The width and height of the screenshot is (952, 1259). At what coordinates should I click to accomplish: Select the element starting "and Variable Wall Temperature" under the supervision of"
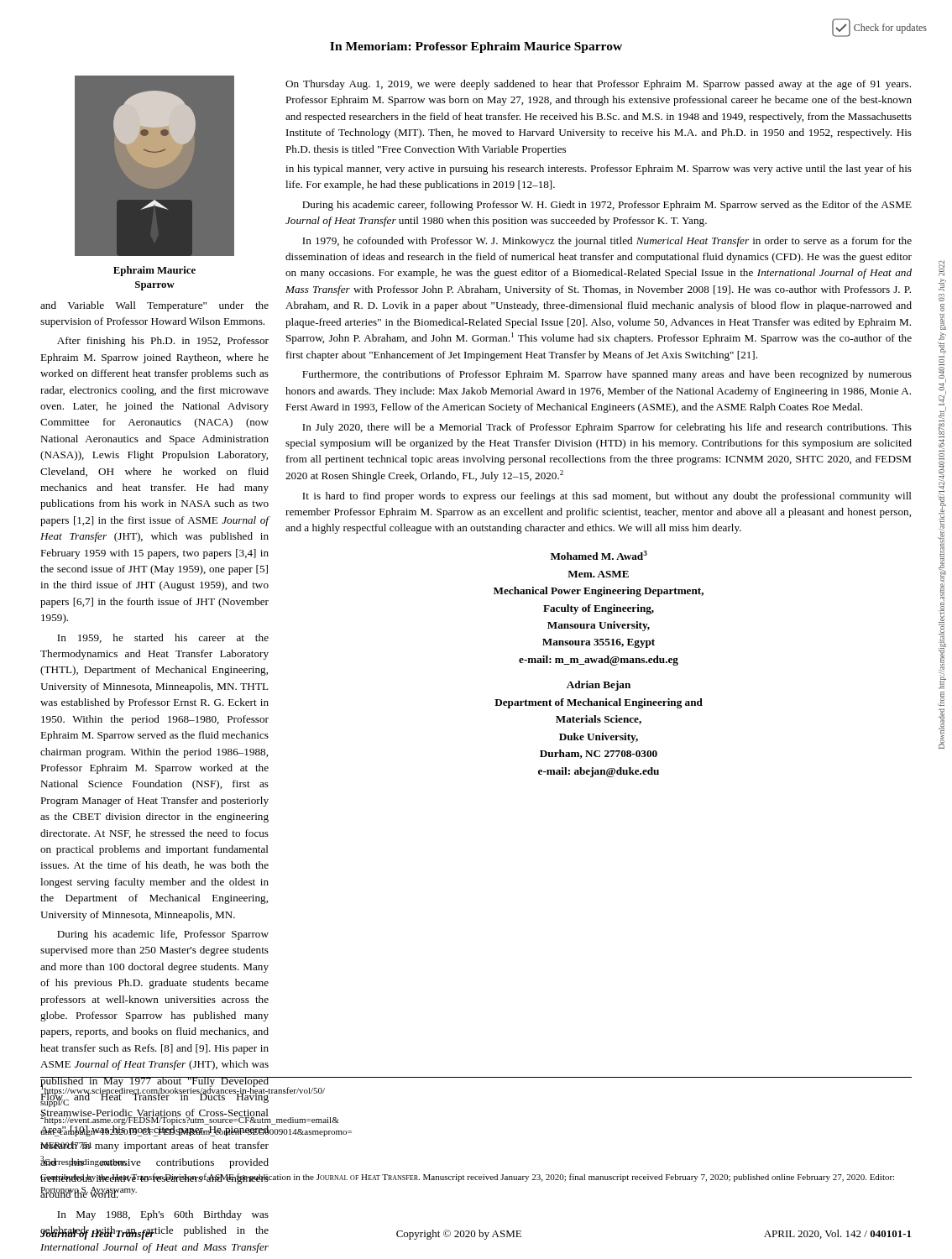point(154,778)
